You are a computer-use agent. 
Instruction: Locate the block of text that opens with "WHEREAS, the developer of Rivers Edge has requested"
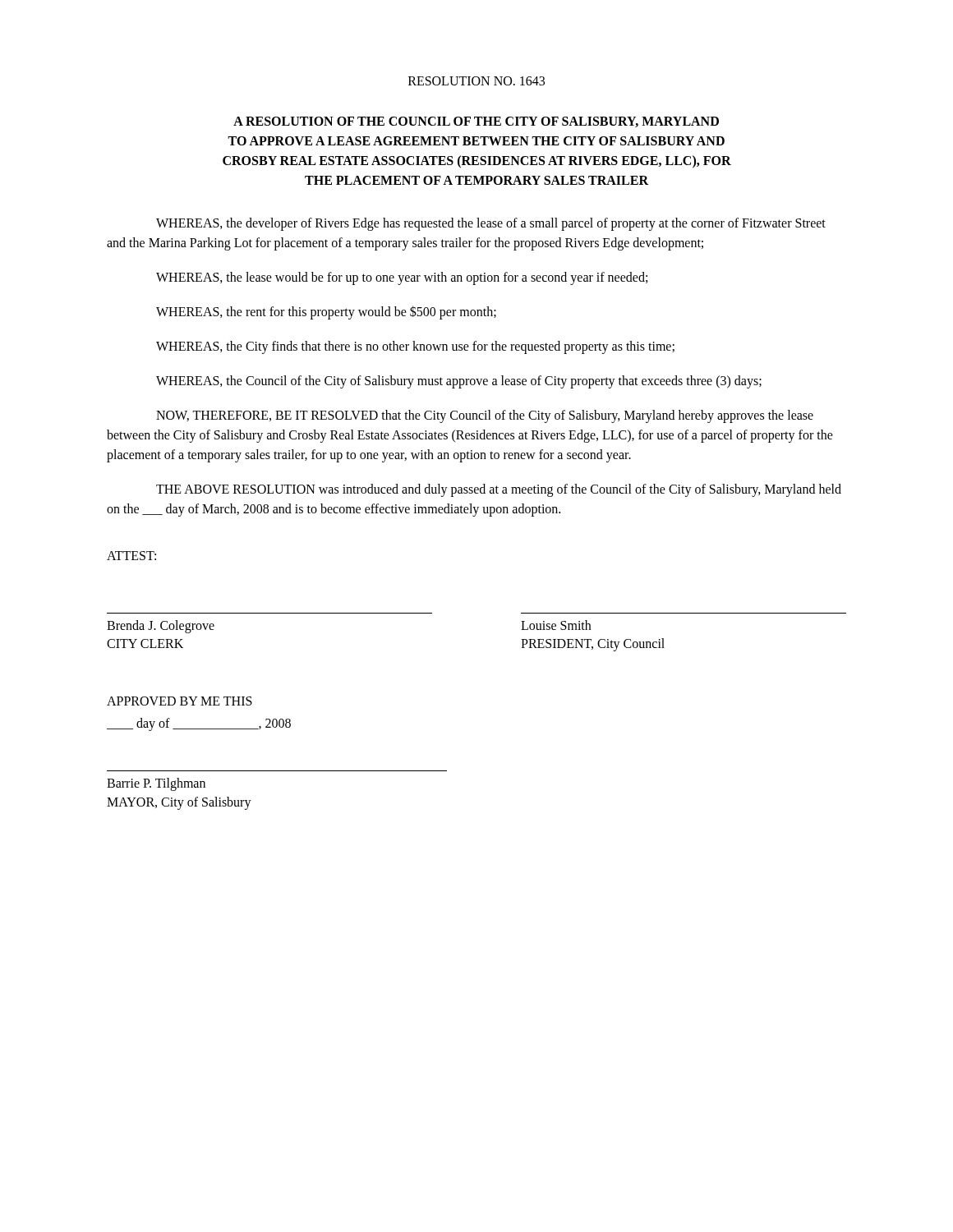click(466, 233)
